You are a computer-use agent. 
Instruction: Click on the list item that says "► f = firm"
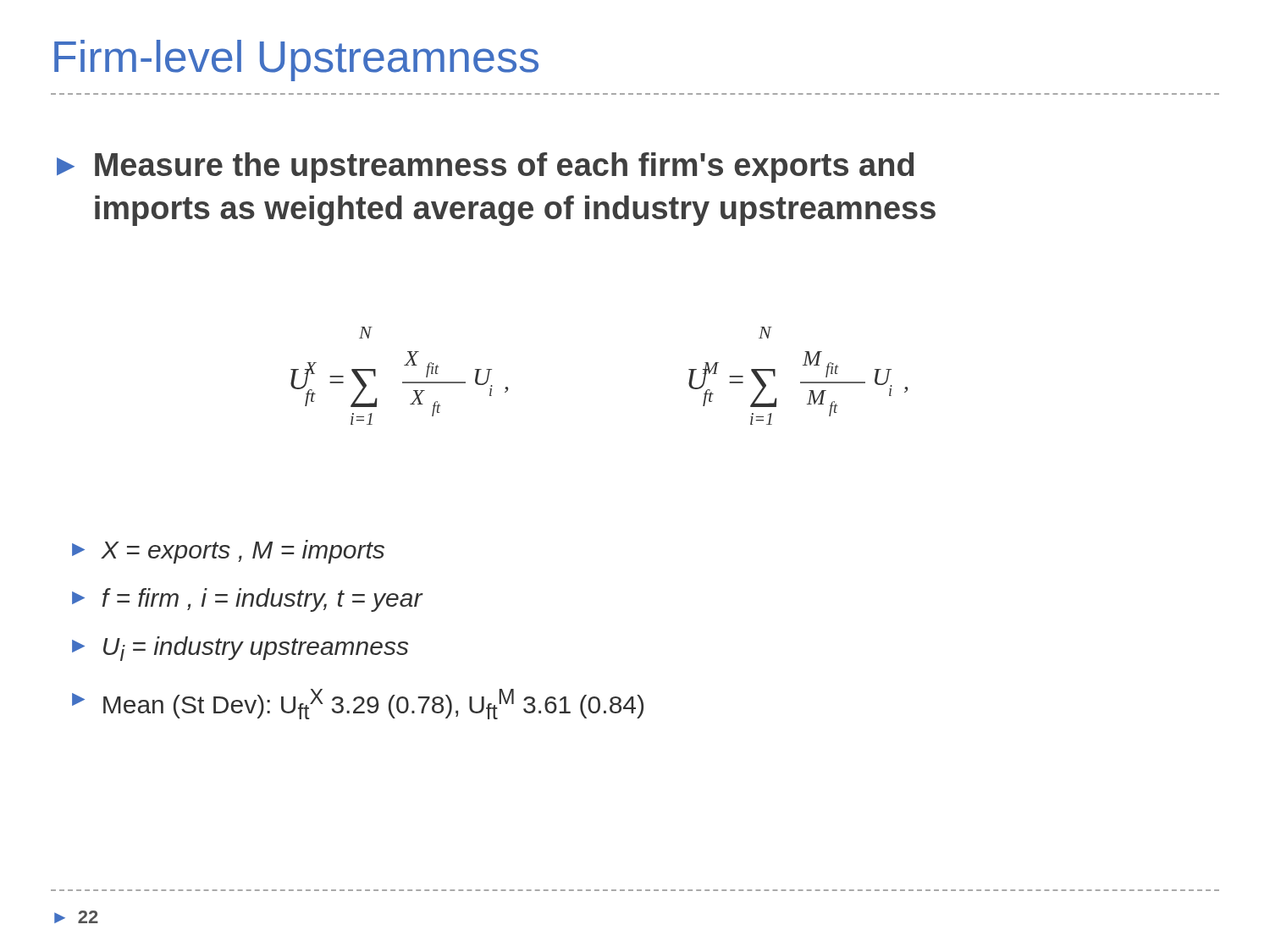[x=245, y=598]
